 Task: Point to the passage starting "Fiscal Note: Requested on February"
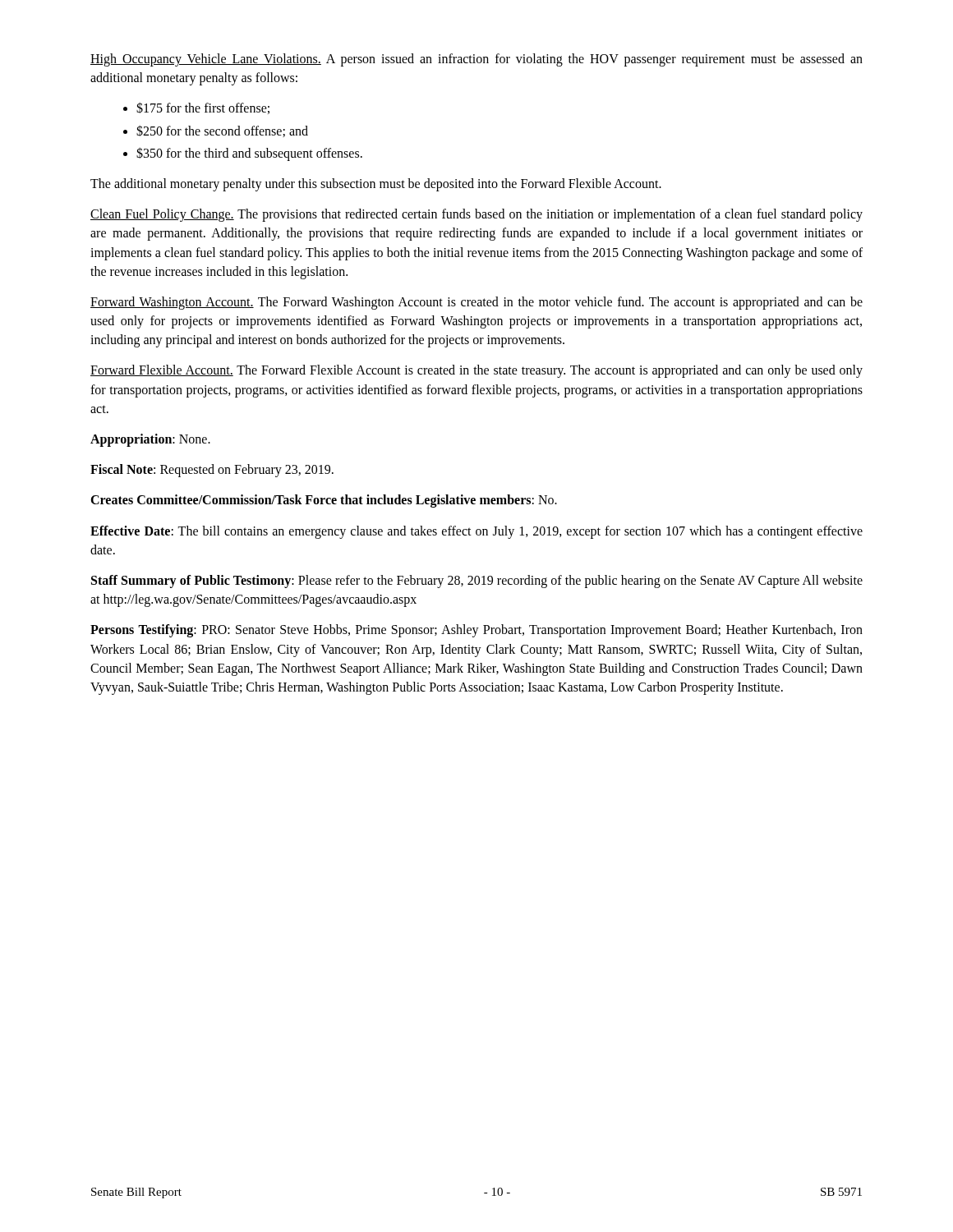coord(212,471)
